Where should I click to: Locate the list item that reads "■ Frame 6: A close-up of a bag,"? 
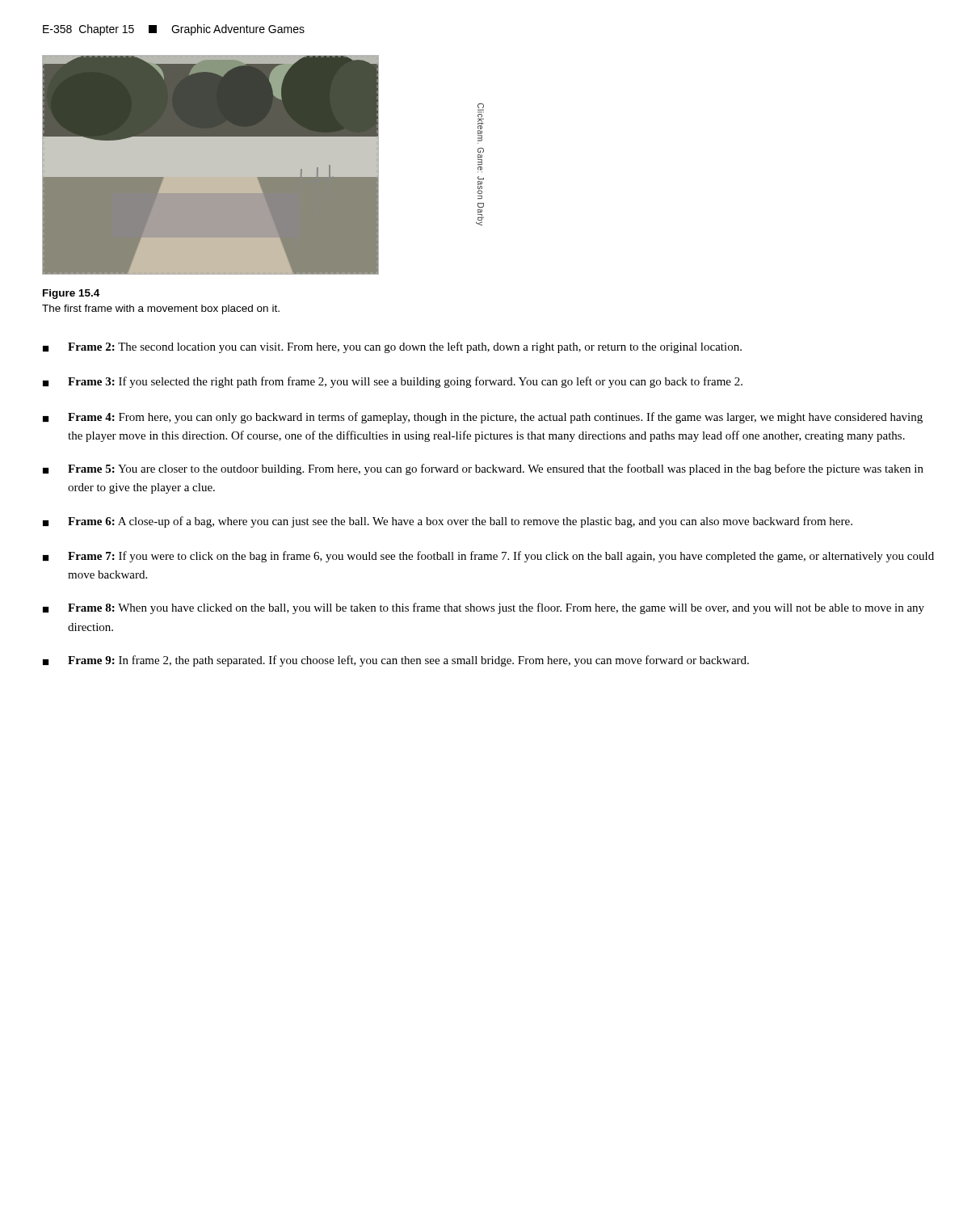click(490, 522)
